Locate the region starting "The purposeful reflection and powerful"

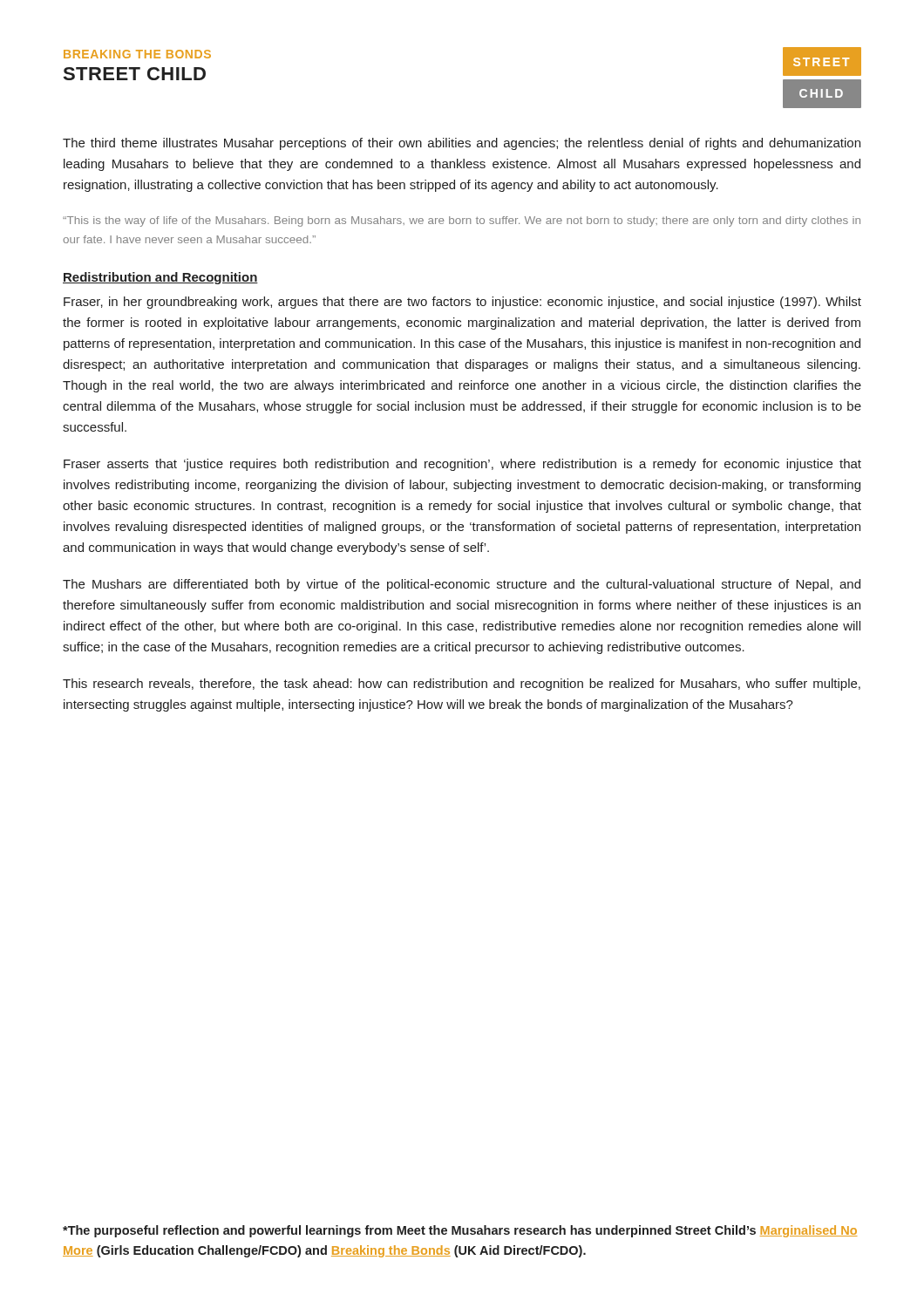pos(460,1240)
